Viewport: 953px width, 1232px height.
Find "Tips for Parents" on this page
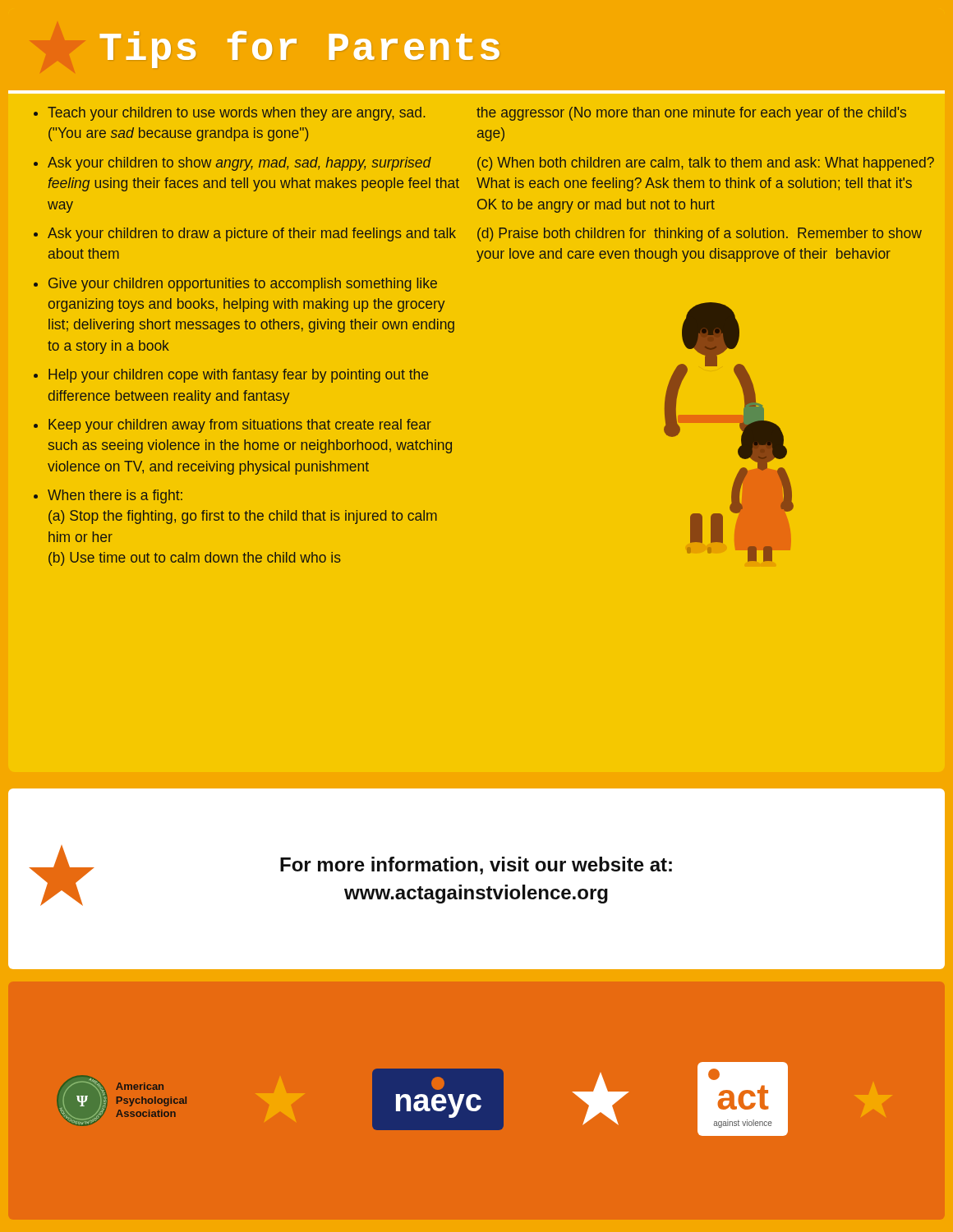[301, 49]
